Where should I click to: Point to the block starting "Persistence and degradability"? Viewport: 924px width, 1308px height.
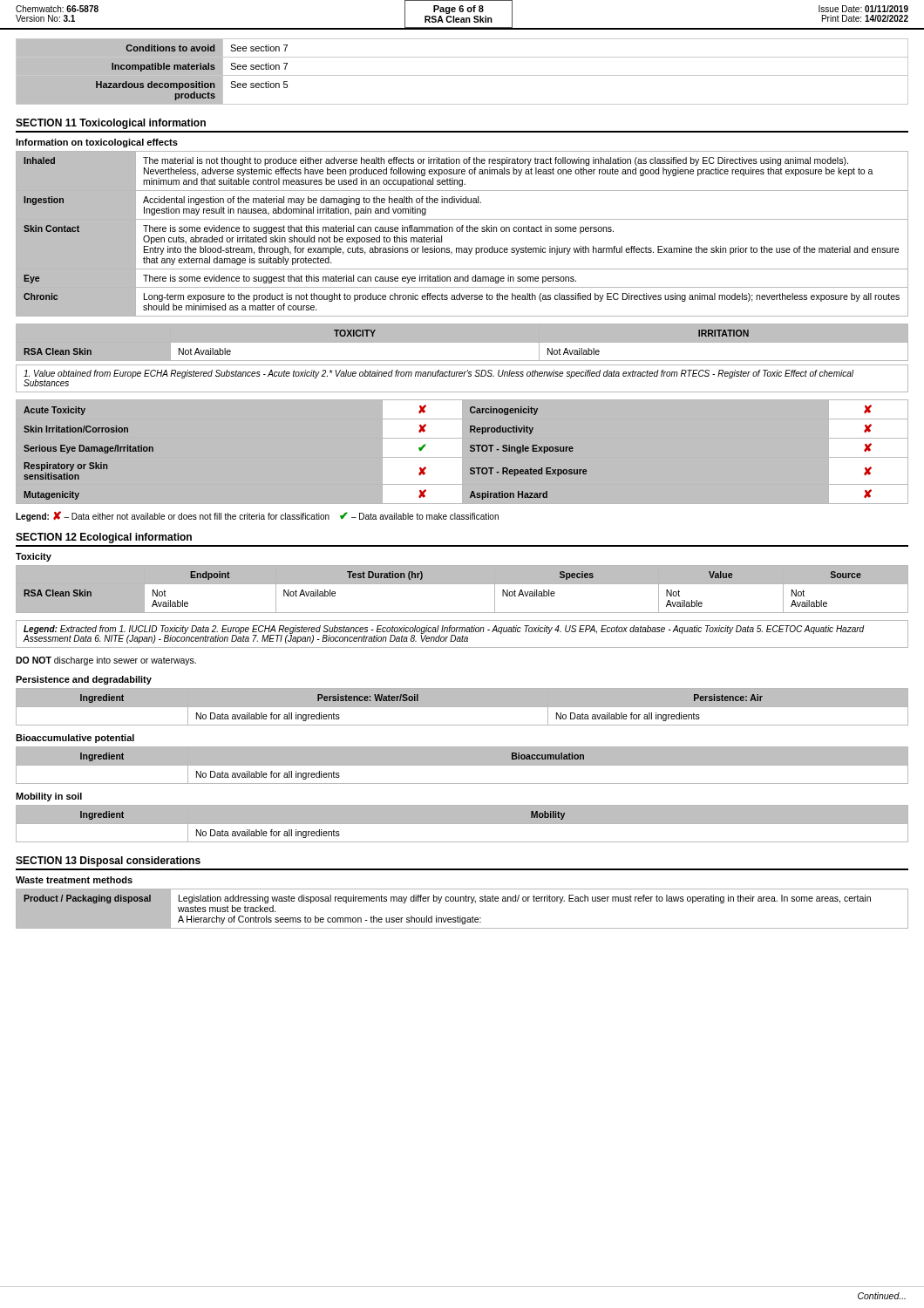84,679
